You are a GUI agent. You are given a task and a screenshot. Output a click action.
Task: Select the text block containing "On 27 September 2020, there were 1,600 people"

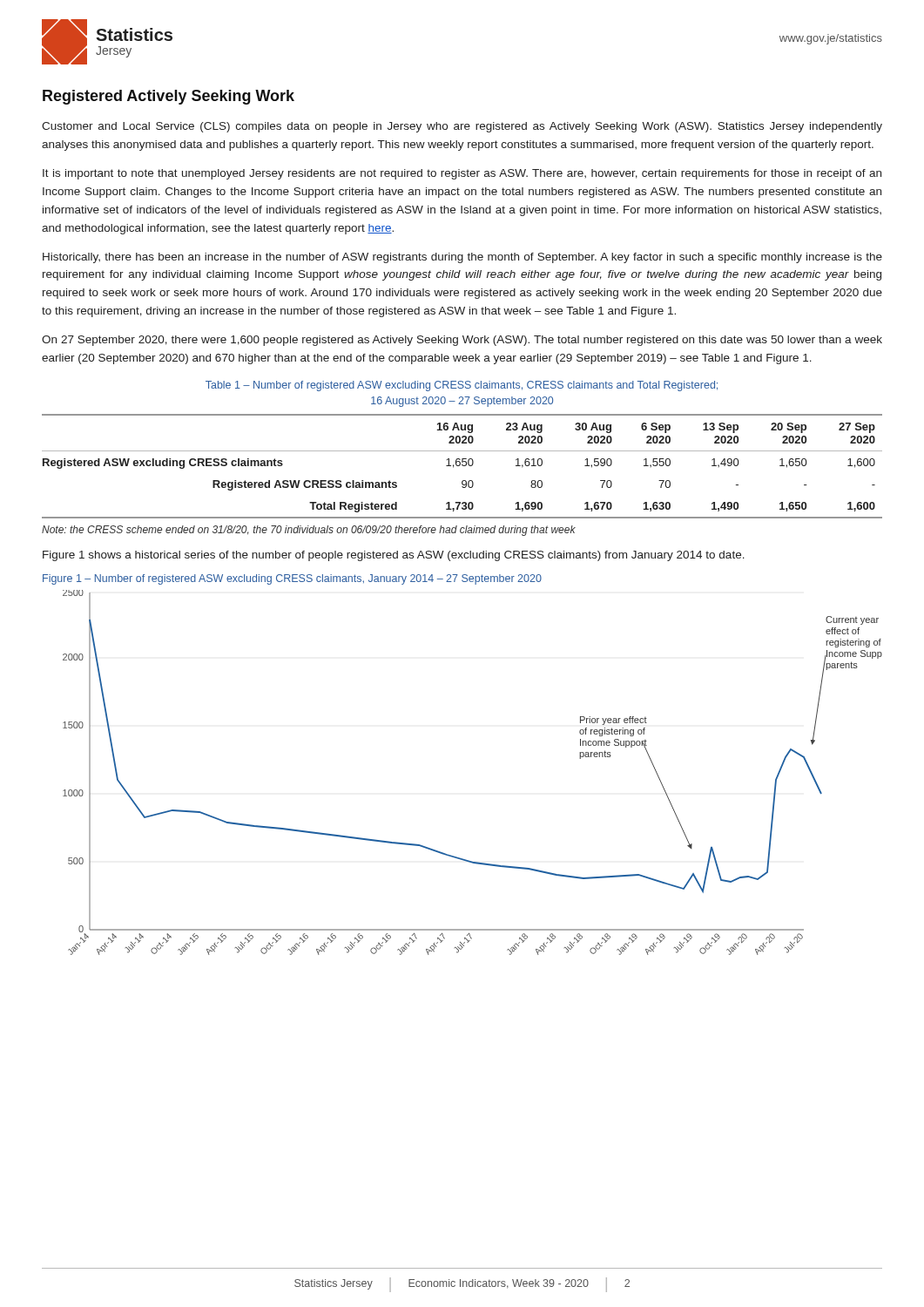462,349
